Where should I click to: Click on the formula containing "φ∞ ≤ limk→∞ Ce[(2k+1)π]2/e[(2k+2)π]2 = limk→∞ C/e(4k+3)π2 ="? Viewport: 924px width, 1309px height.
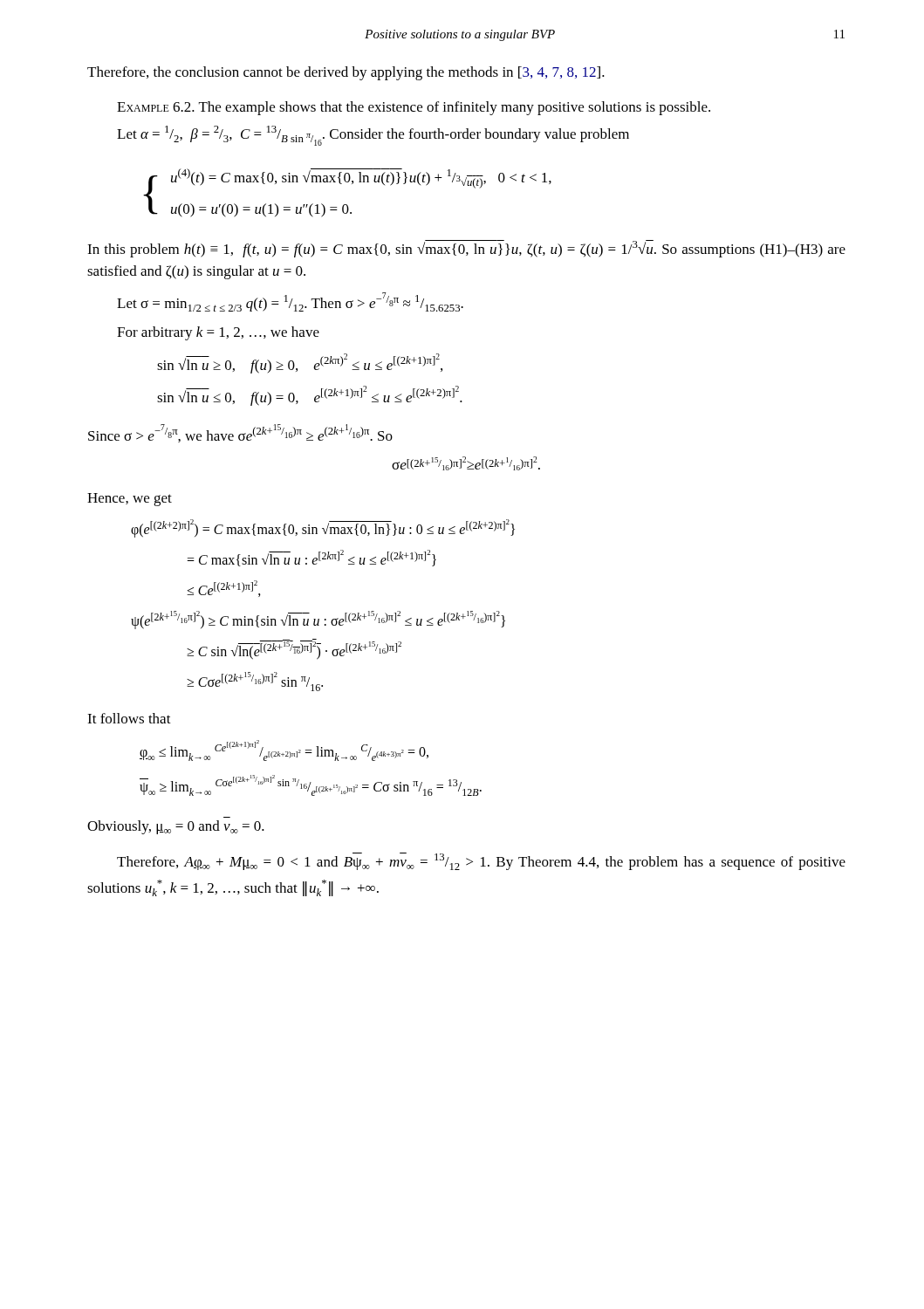pos(284,750)
